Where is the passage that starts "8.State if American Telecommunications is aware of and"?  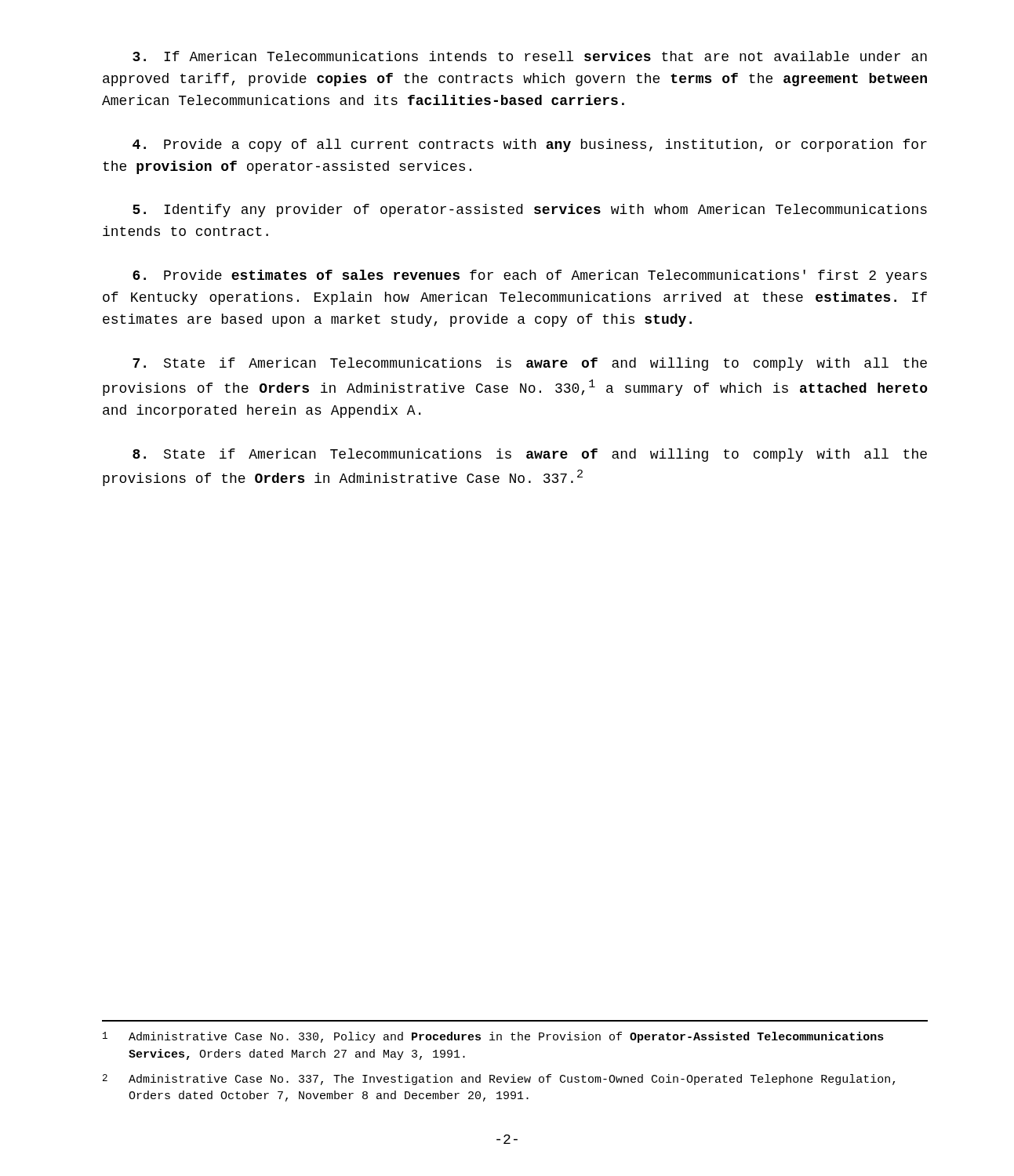tap(515, 466)
